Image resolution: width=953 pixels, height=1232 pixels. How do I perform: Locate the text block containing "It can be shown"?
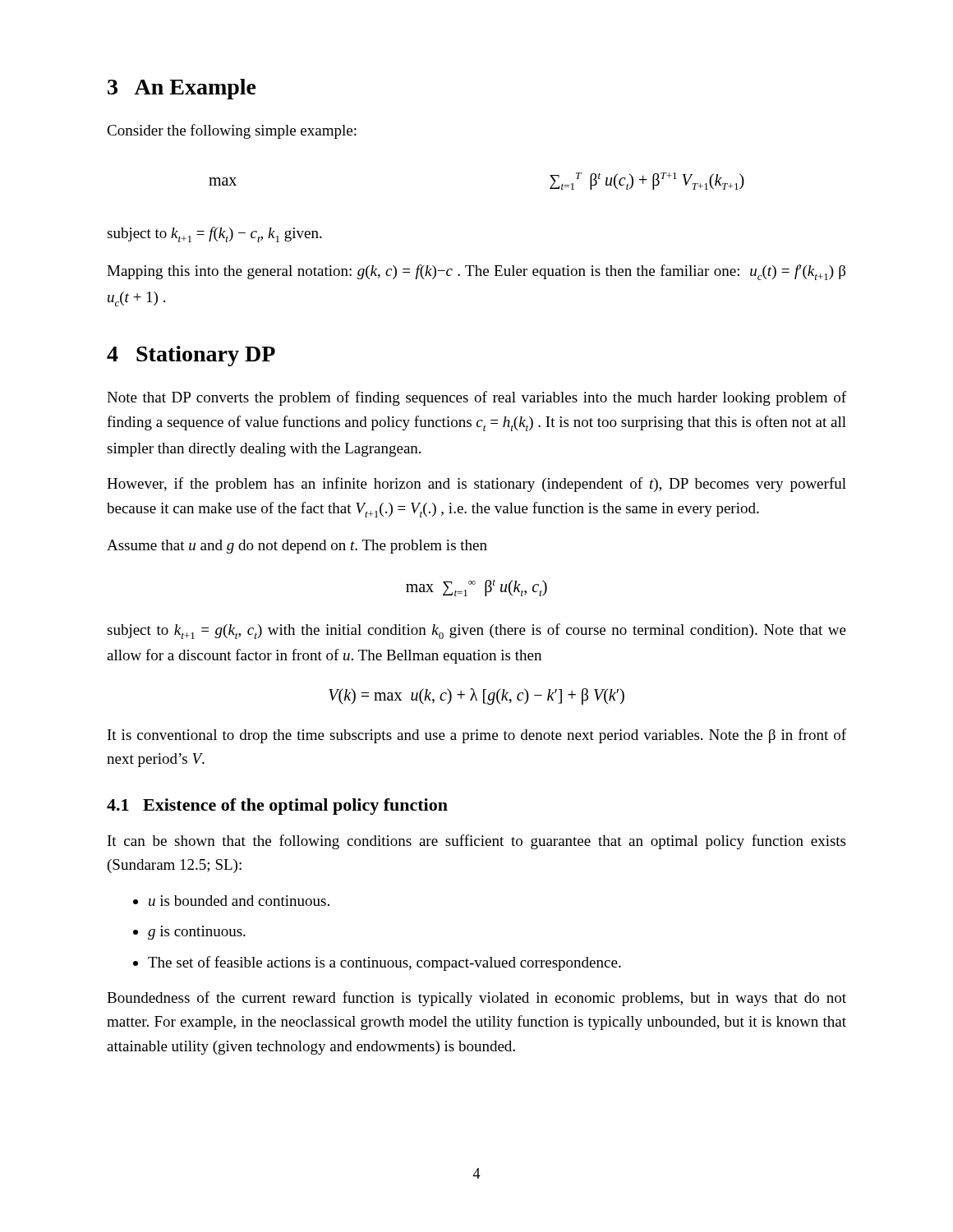(x=476, y=853)
